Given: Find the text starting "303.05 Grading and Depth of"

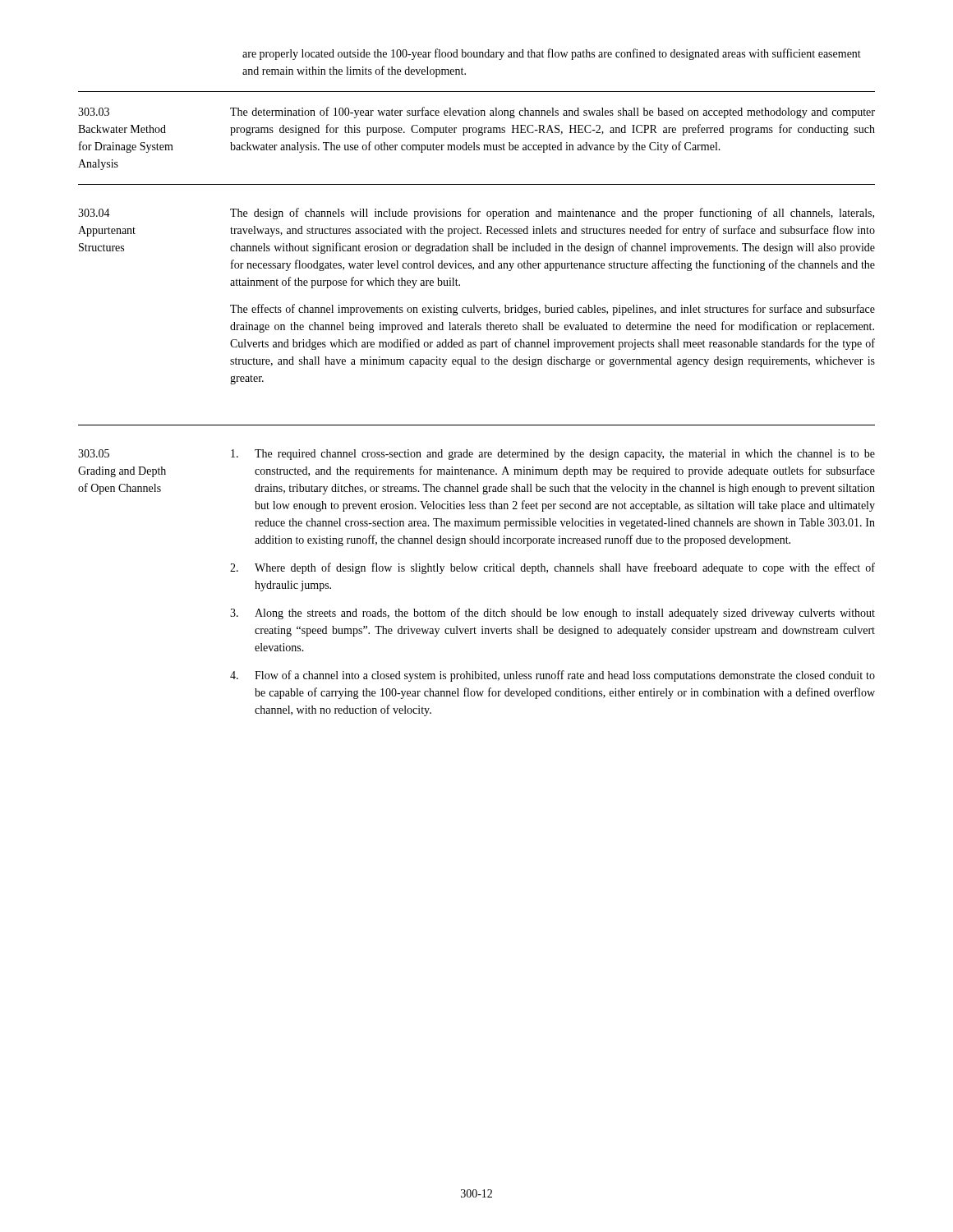Looking at the screenshot, I should (x=122, y=471).
